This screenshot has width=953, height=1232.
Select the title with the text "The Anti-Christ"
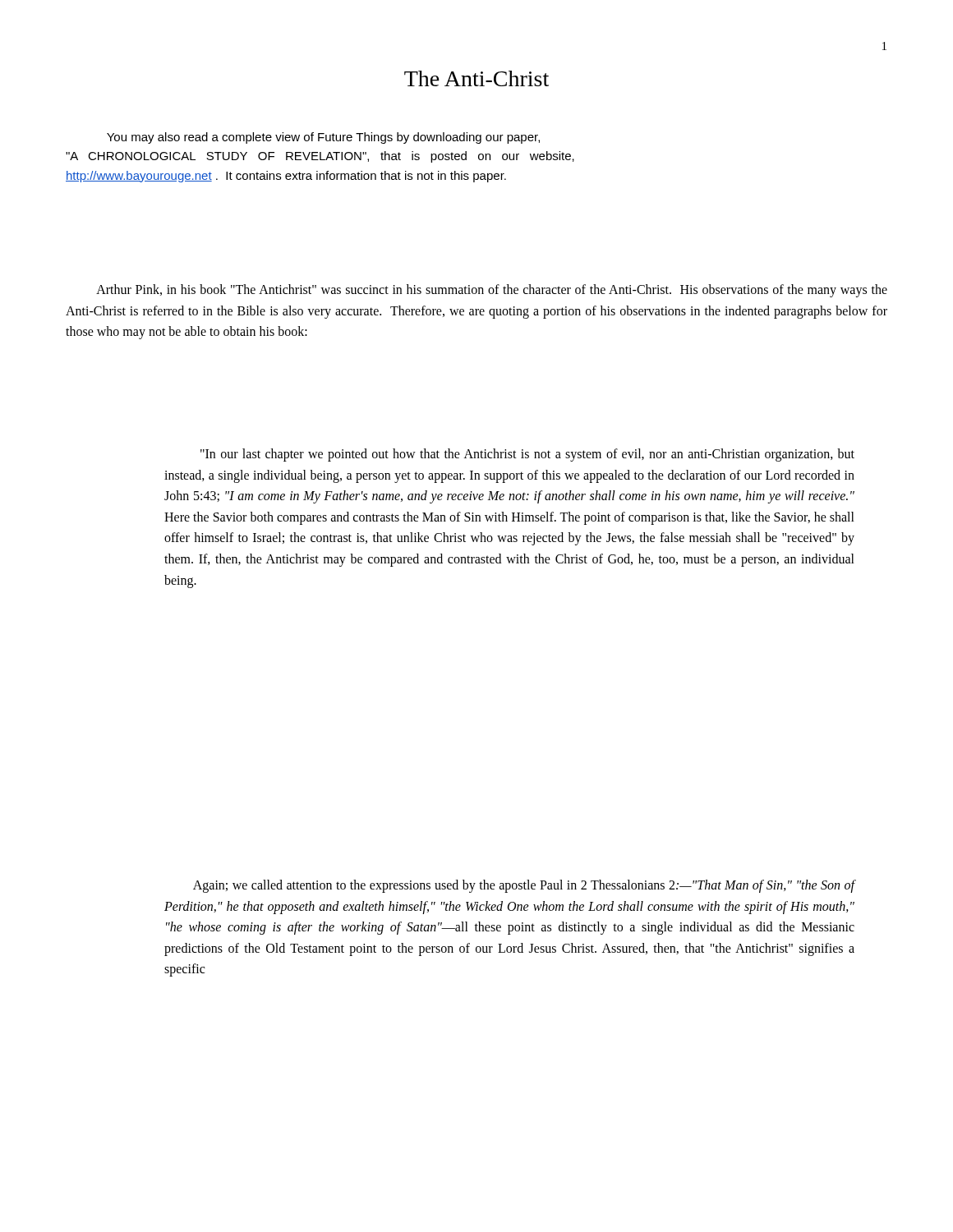coord(476,79)
